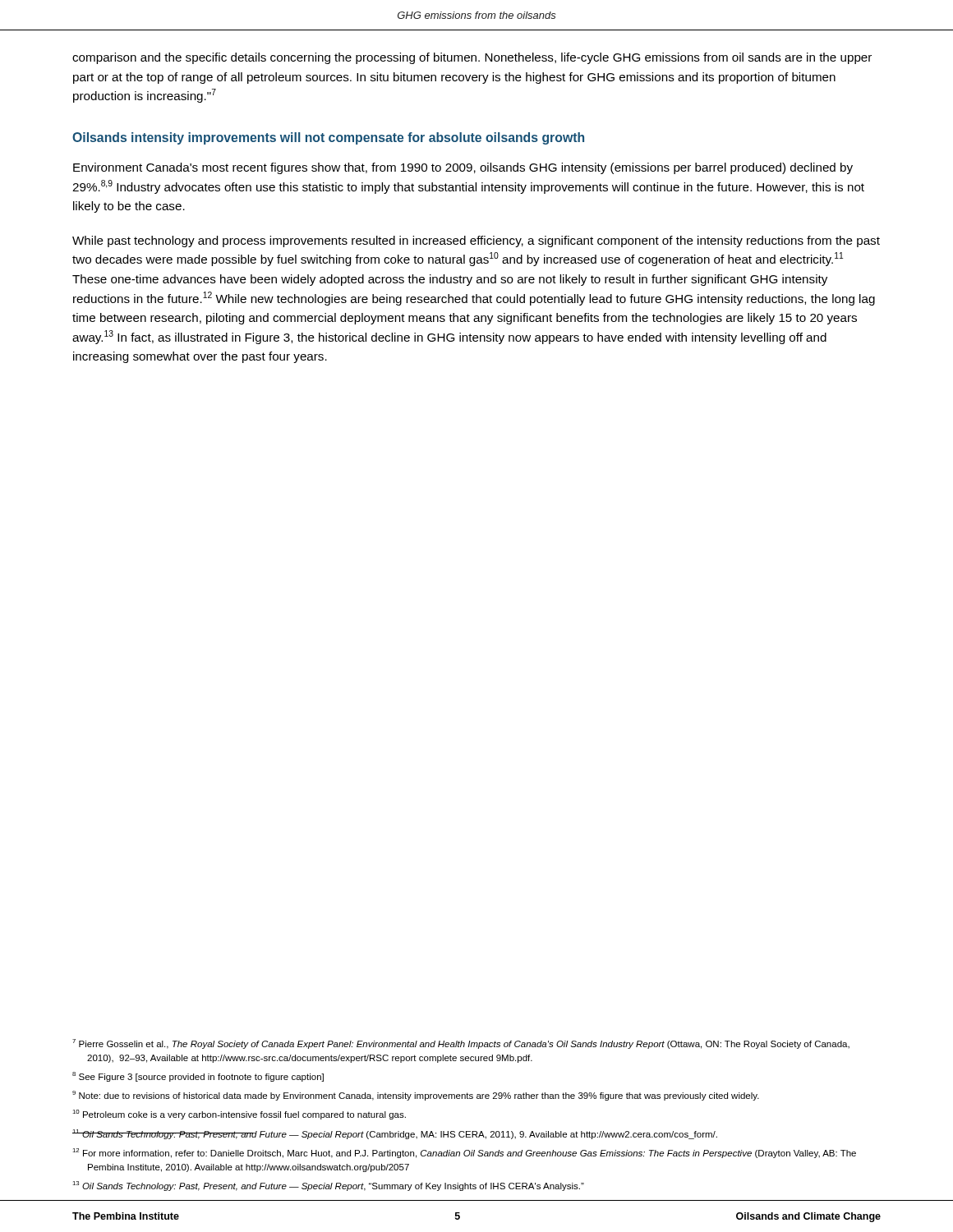Find the block on this page that starts "12 For more information, refer to:"

464,1159
